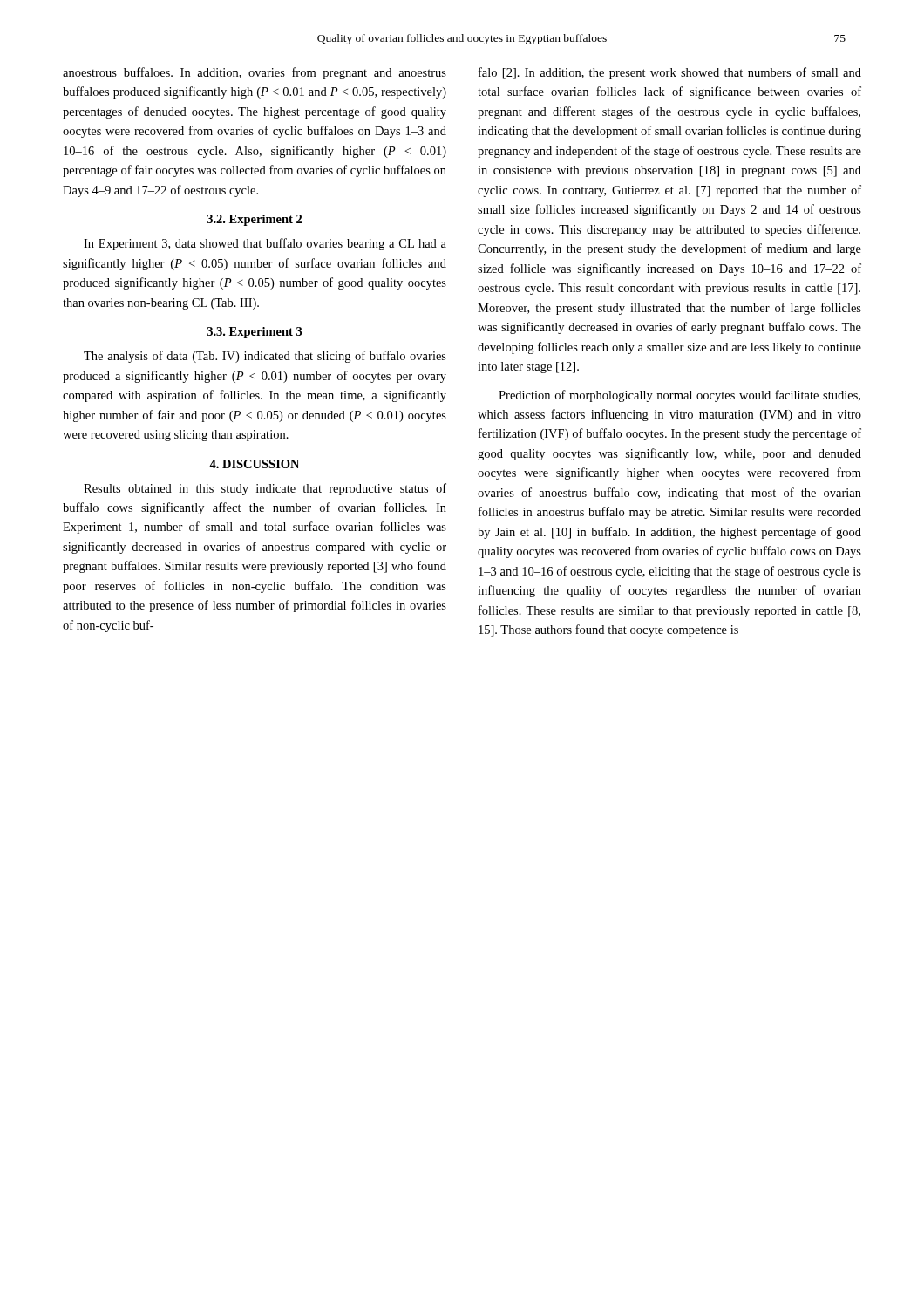Find the block on this page that starts "In Experiment 3, data showed"
The width and height of the screenshot is (924, 1308).
click(255, 273)
